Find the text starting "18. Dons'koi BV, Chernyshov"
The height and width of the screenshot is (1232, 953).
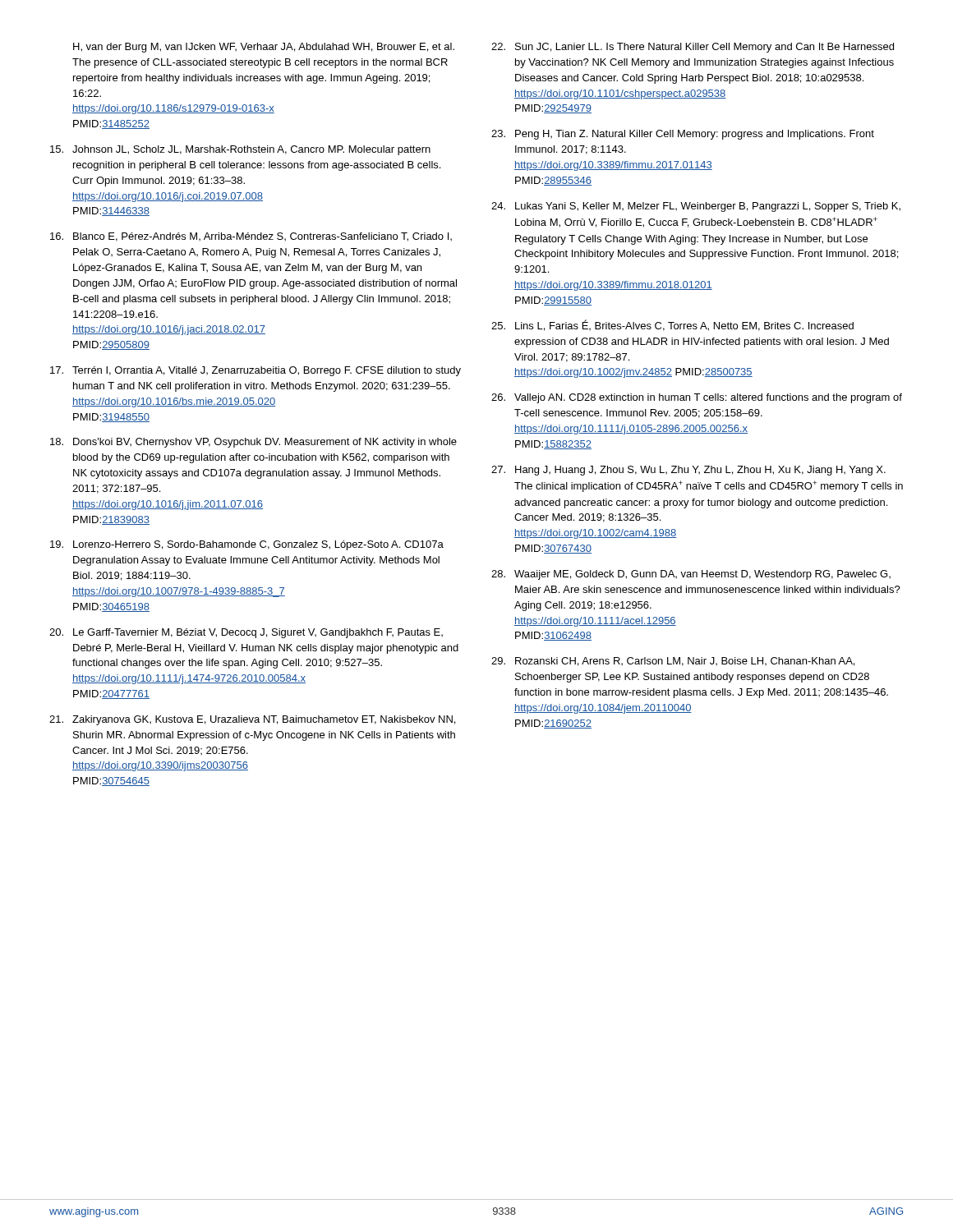(x=255, y=481)
